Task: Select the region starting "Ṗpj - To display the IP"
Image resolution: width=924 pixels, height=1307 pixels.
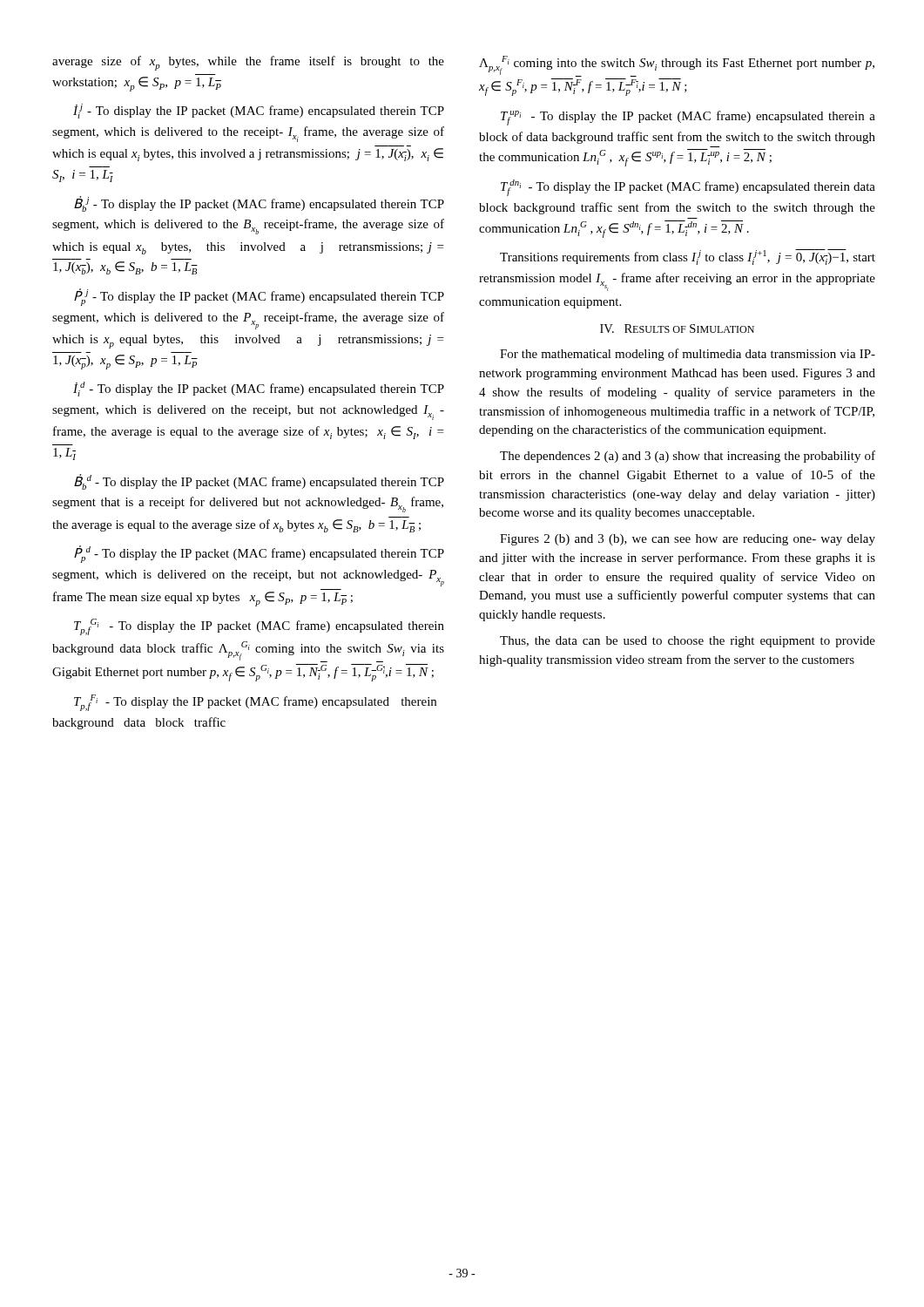Action: coord(248,328)
